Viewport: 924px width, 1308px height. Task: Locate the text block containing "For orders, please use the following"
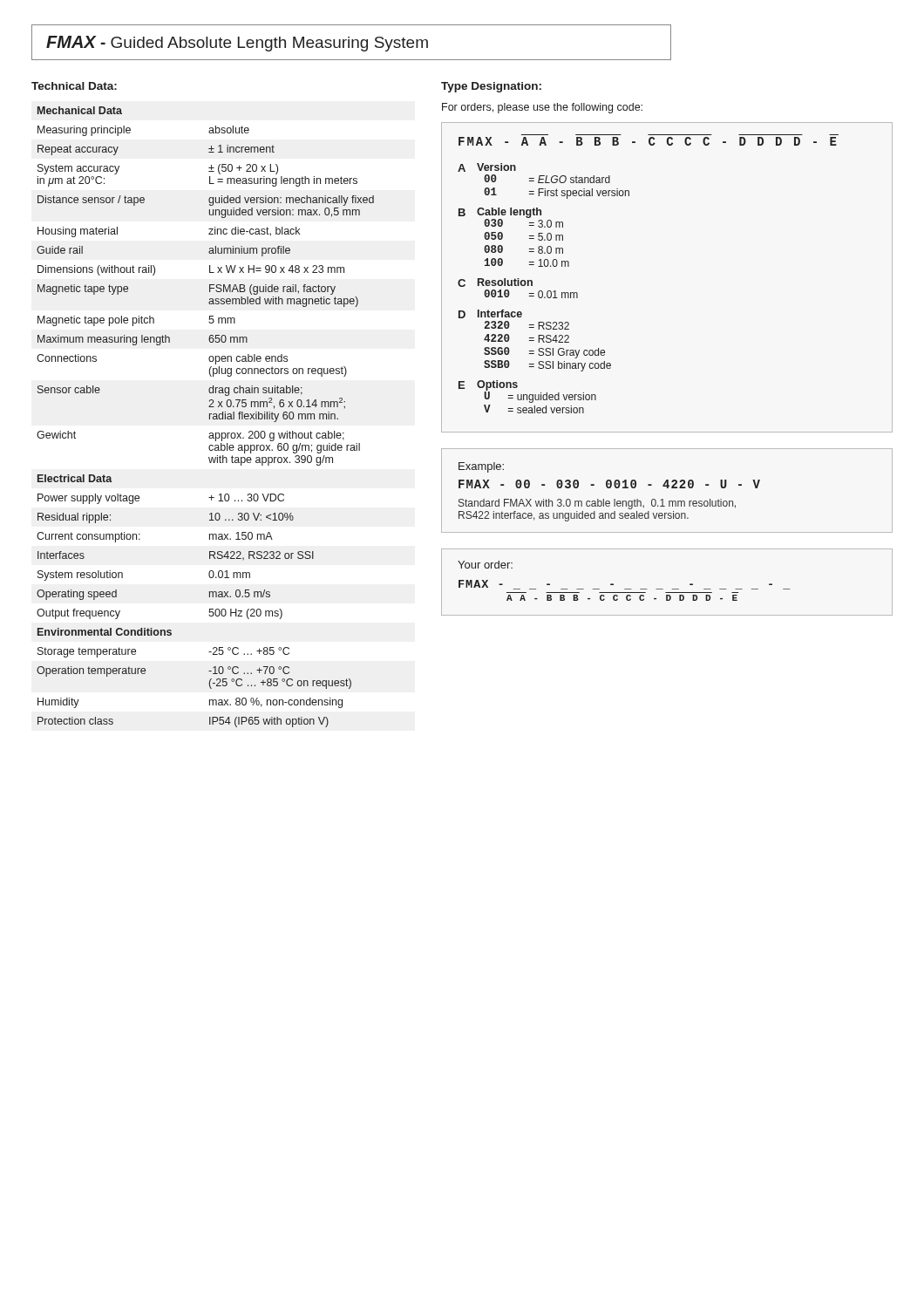click(542, 107)
